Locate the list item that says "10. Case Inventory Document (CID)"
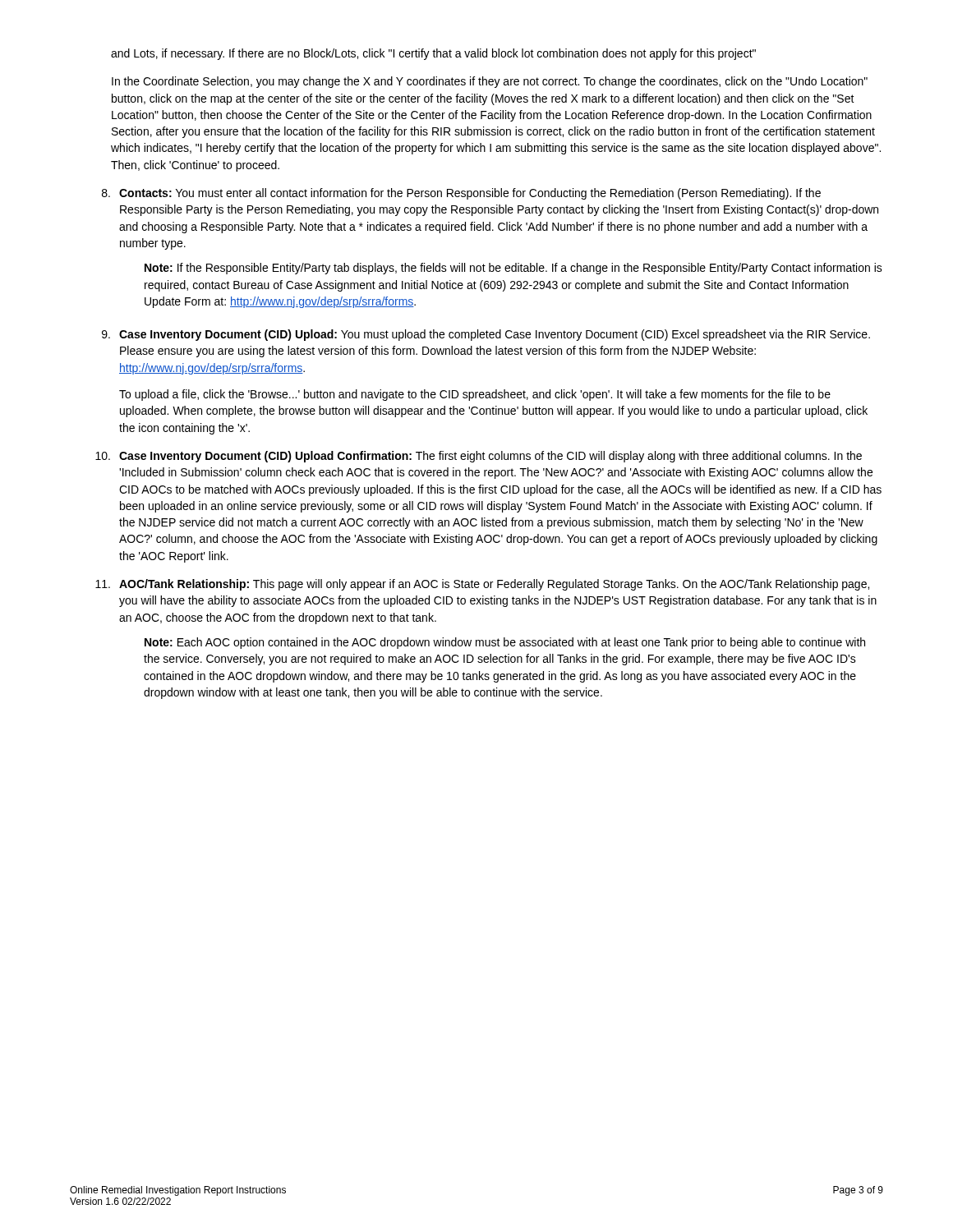Screen dimensions: 1232x953 click(476, 506)
